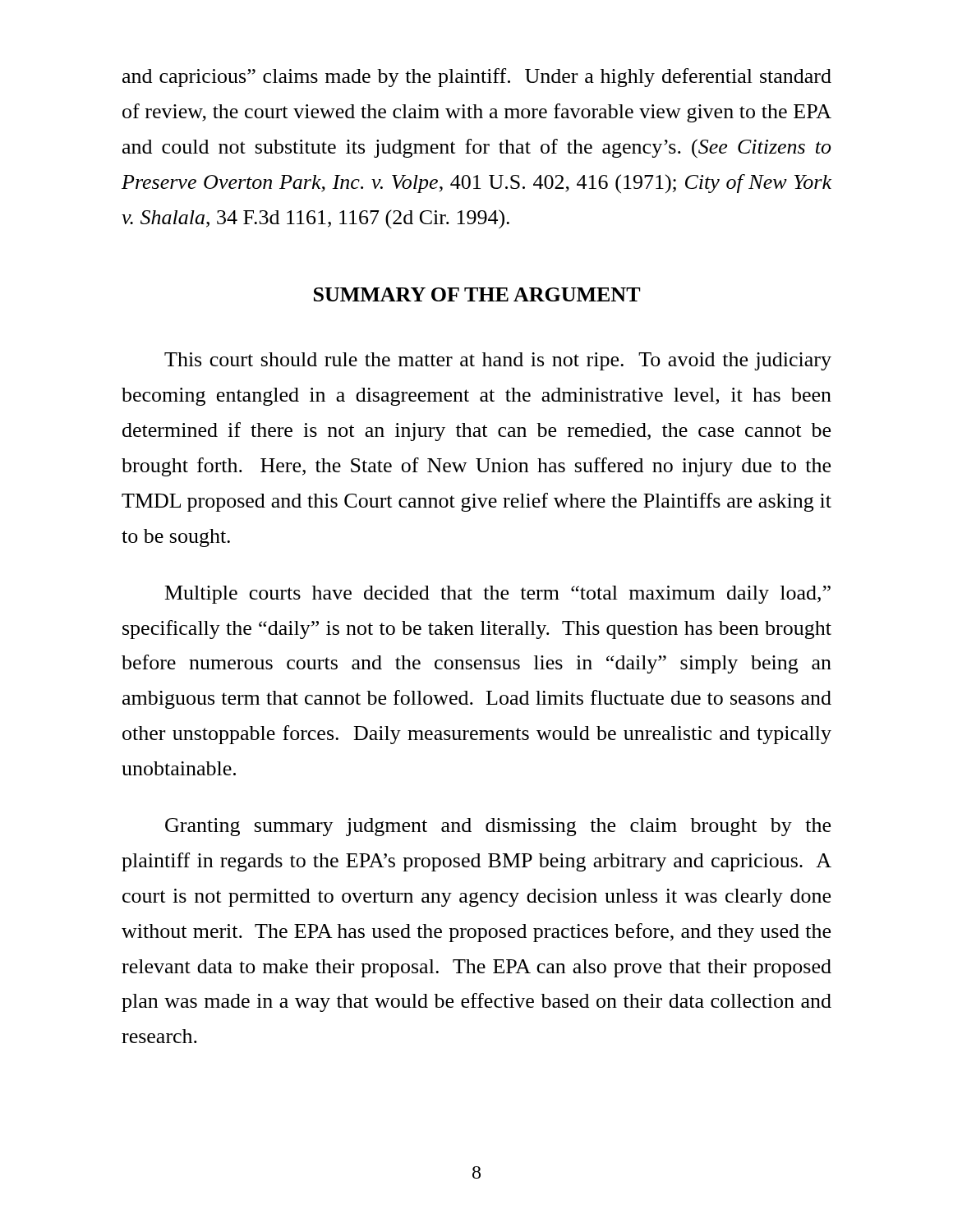Image resolution: width=953 pixels, height=1232 pixels.
Task: Find the text block with the text "This court should rule the"
Action: (476, 448)
